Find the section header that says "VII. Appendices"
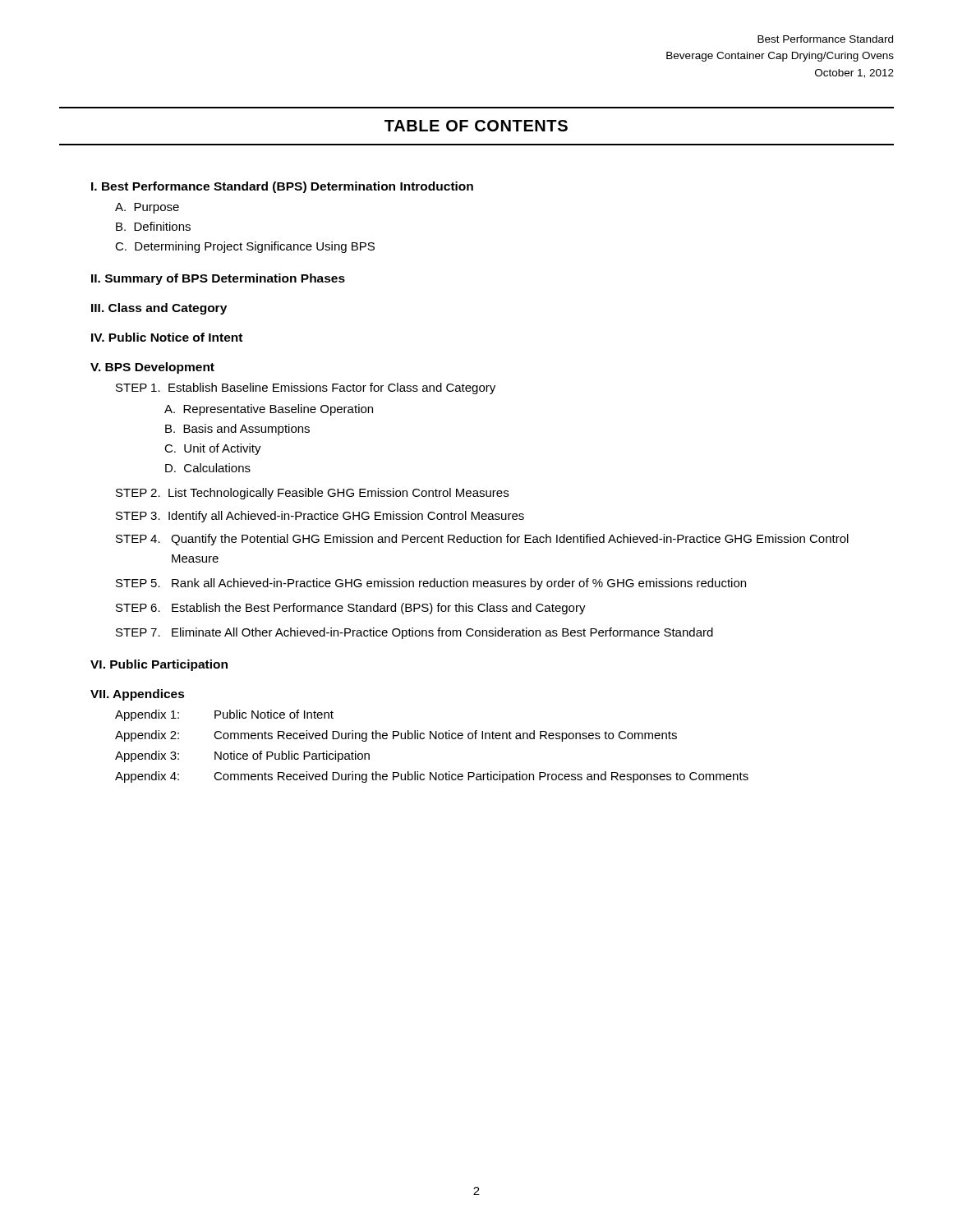 click(138, 694)
